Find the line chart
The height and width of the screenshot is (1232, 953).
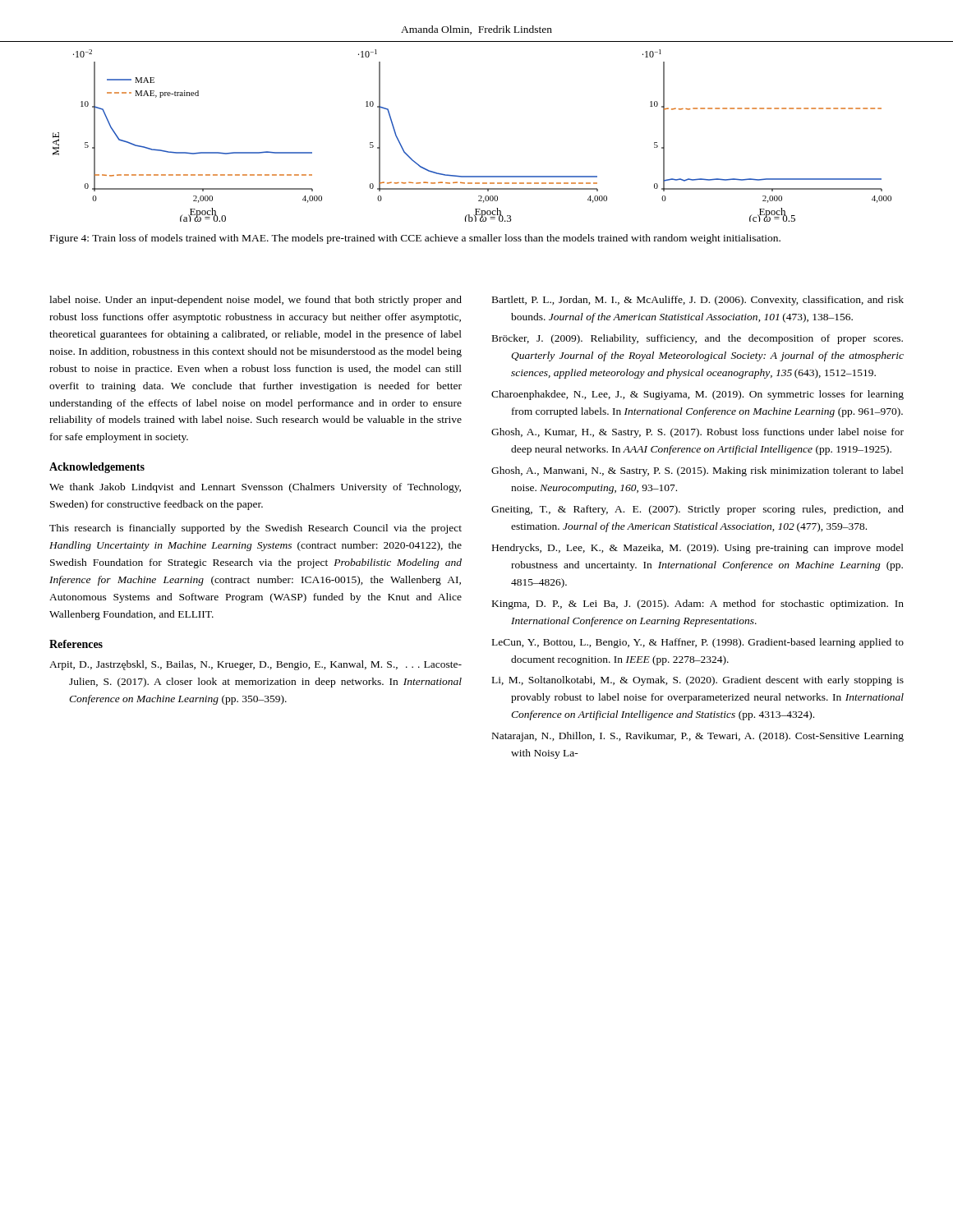point(476,135)
